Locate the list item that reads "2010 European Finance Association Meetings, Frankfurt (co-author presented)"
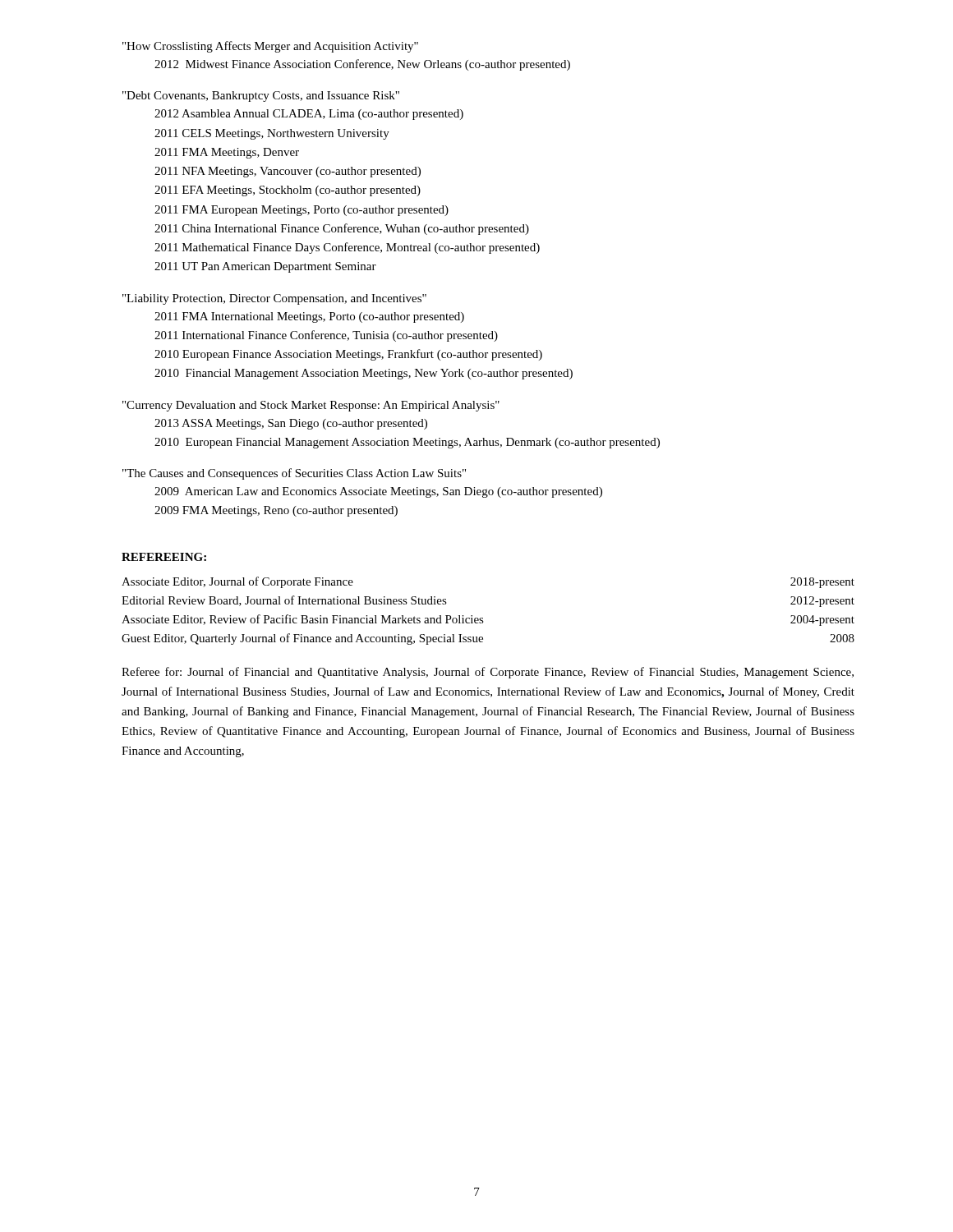This screenshot has height=1232, width=953. tap(349, 354)
